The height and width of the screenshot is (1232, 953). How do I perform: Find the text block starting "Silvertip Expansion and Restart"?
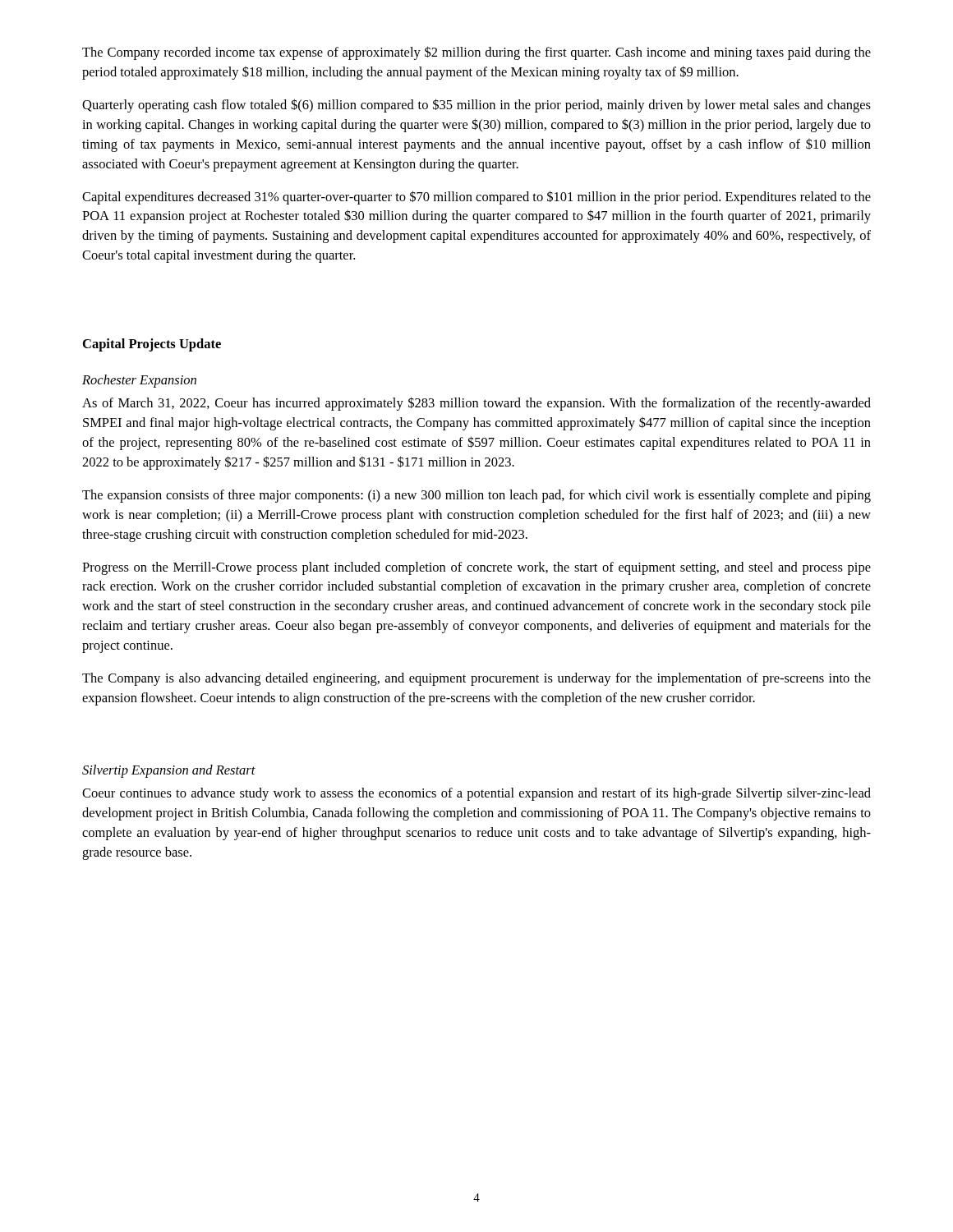[169, 770]
